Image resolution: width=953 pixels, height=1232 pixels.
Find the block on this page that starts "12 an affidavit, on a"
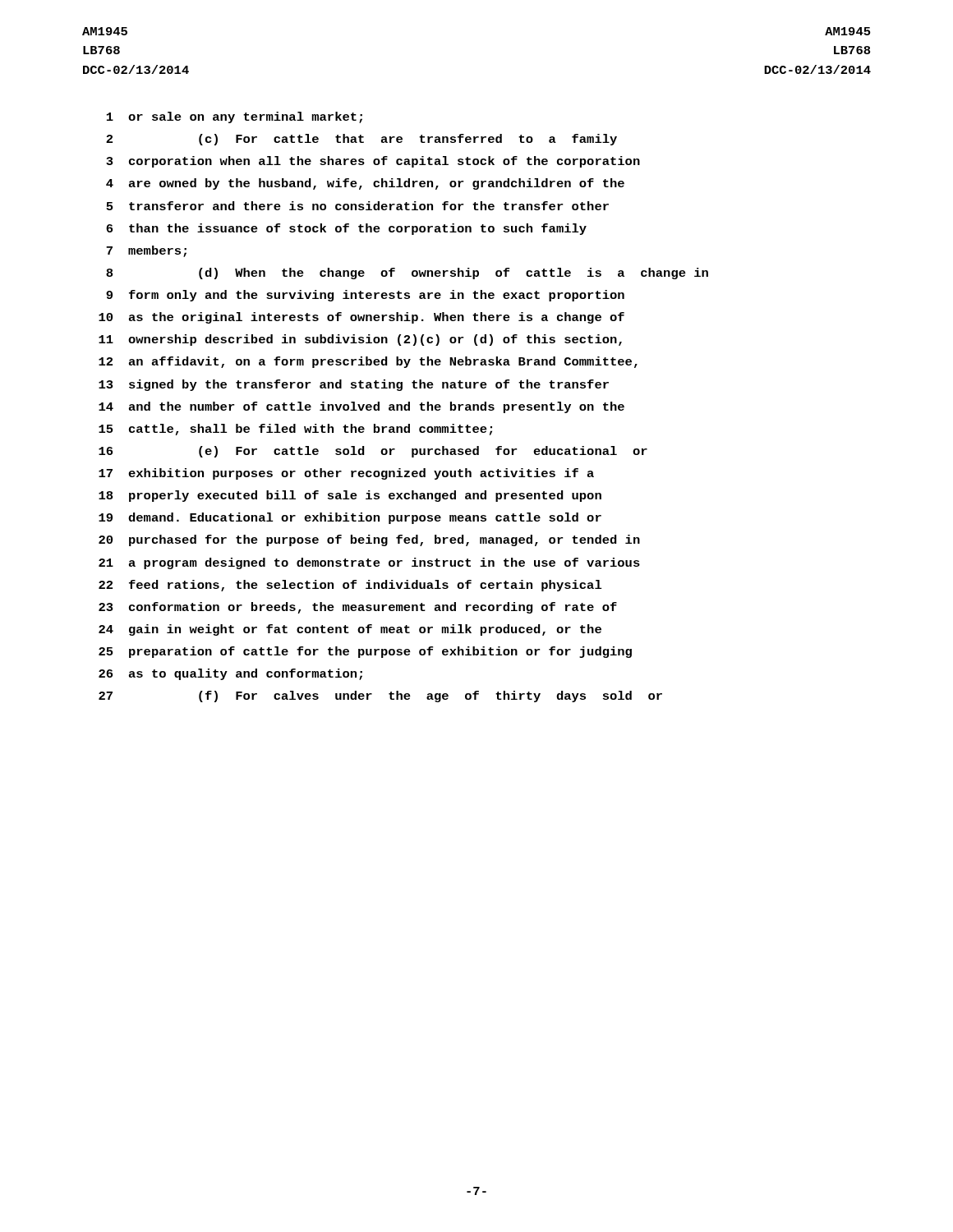(x=476, y=363)
